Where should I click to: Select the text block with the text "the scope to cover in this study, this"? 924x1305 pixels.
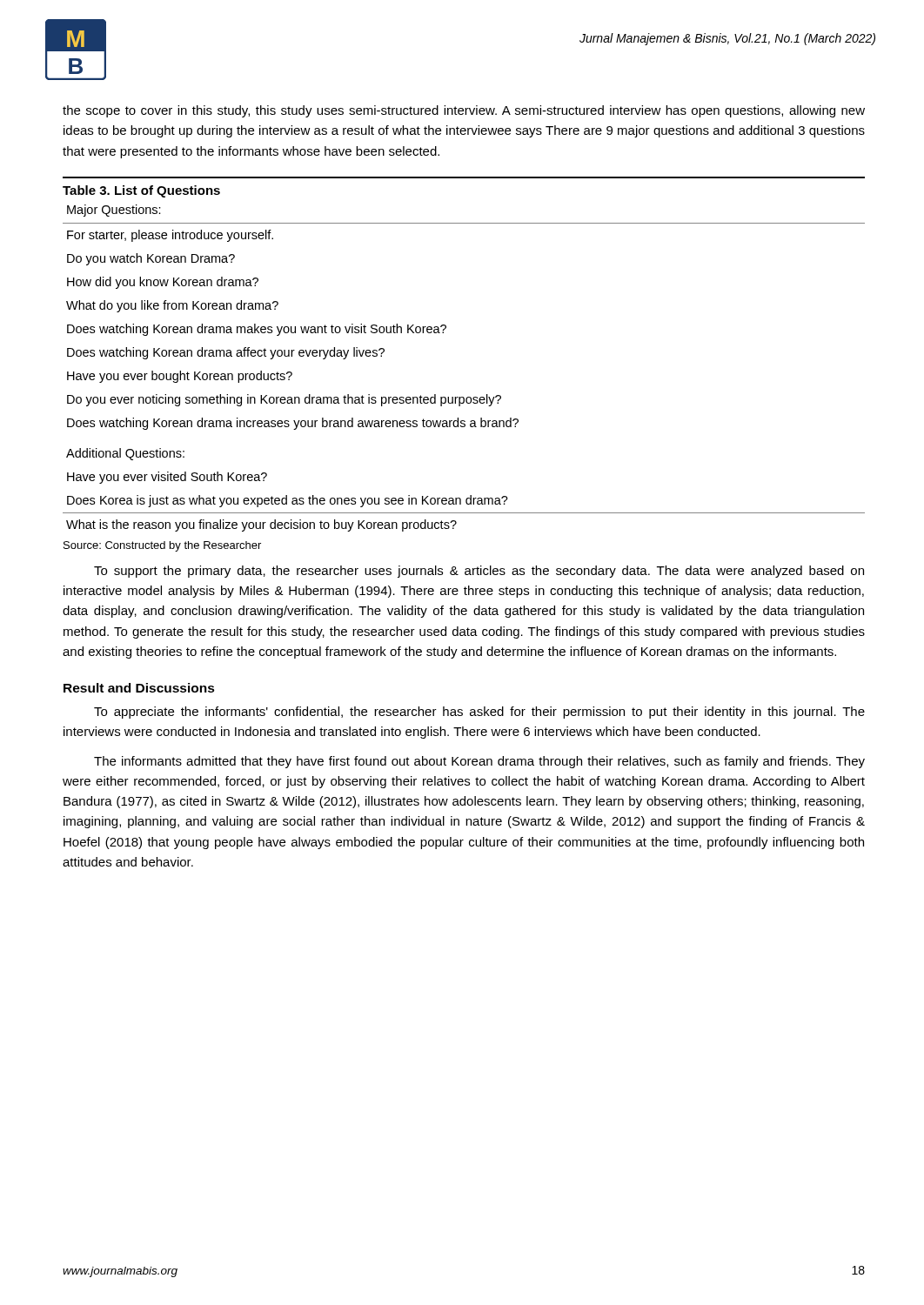[x=464, y=130]
